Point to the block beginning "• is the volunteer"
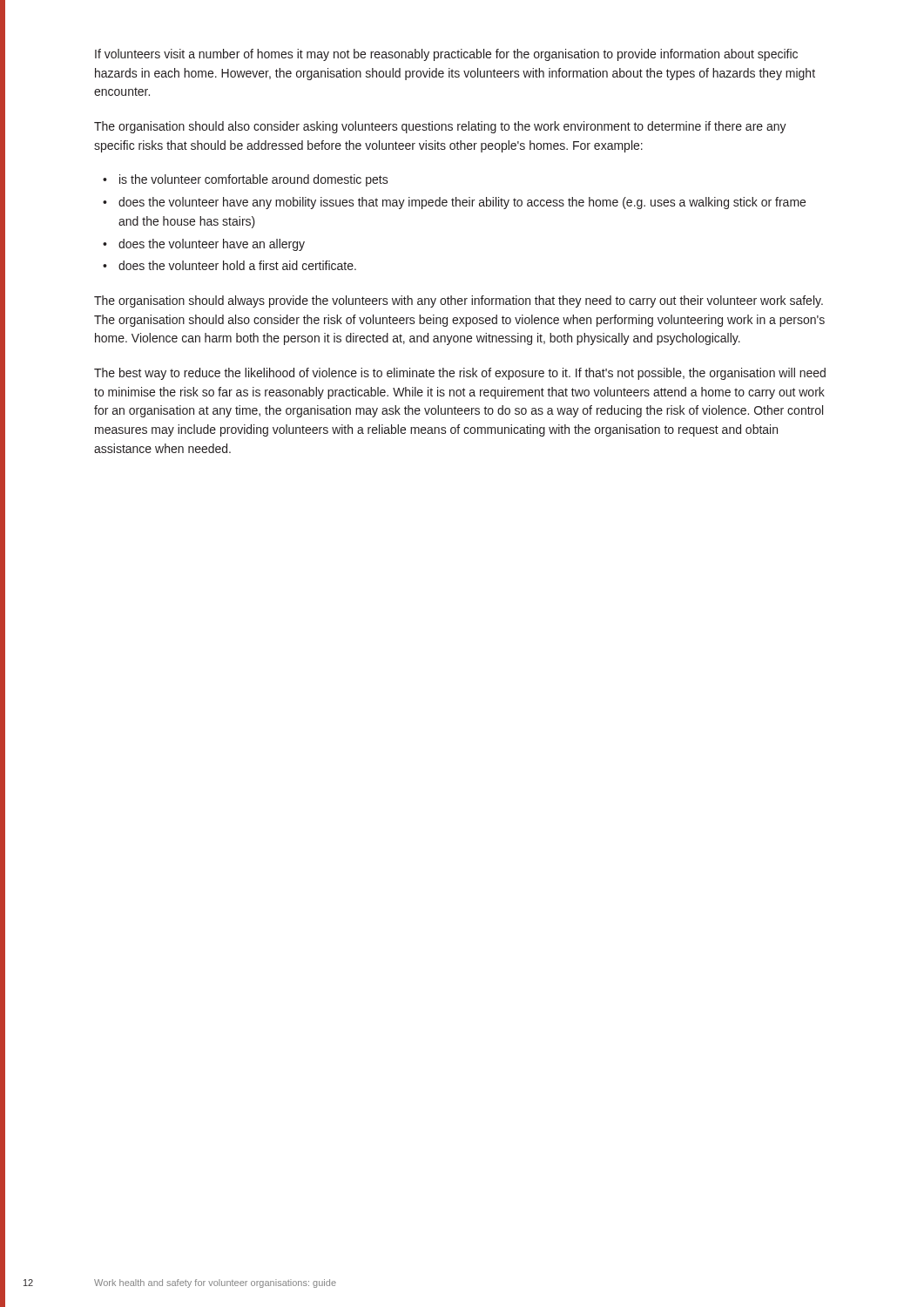Image resolution: width=924 pixels, height=1307 pixels. [x=246, y=180]
